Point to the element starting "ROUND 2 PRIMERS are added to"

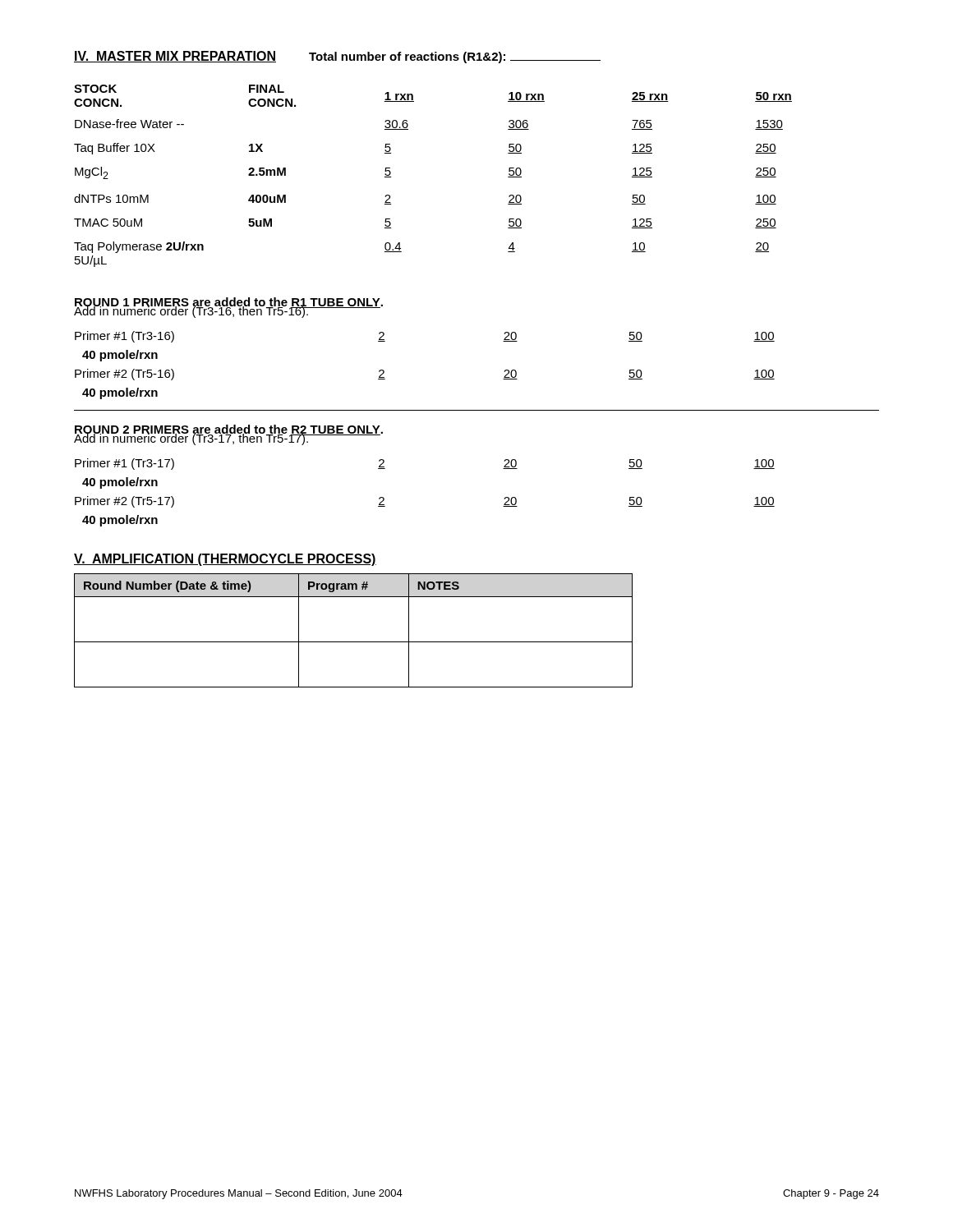click(x=228, y=435)
